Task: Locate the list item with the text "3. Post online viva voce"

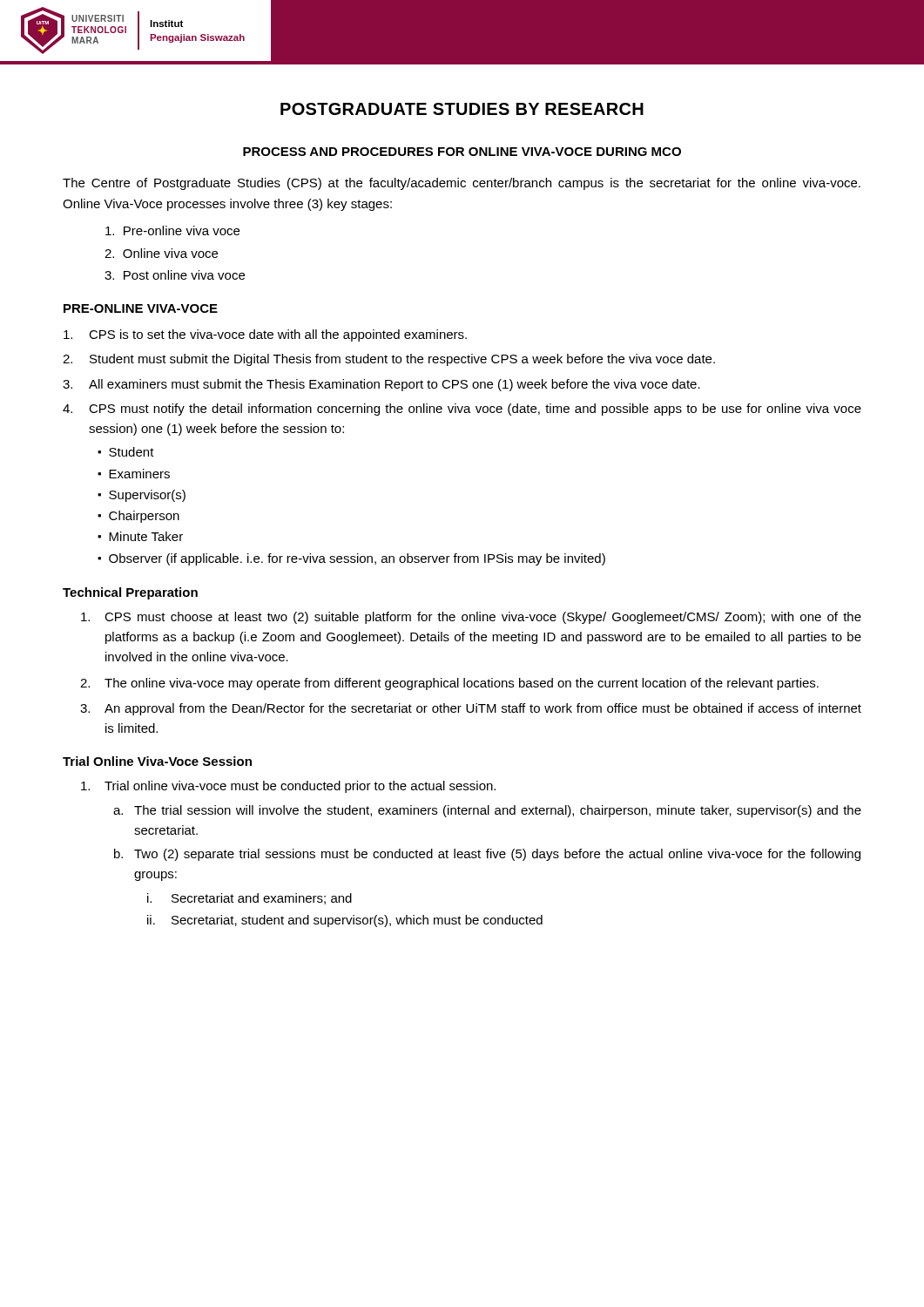Action: (x=175, y=275)
